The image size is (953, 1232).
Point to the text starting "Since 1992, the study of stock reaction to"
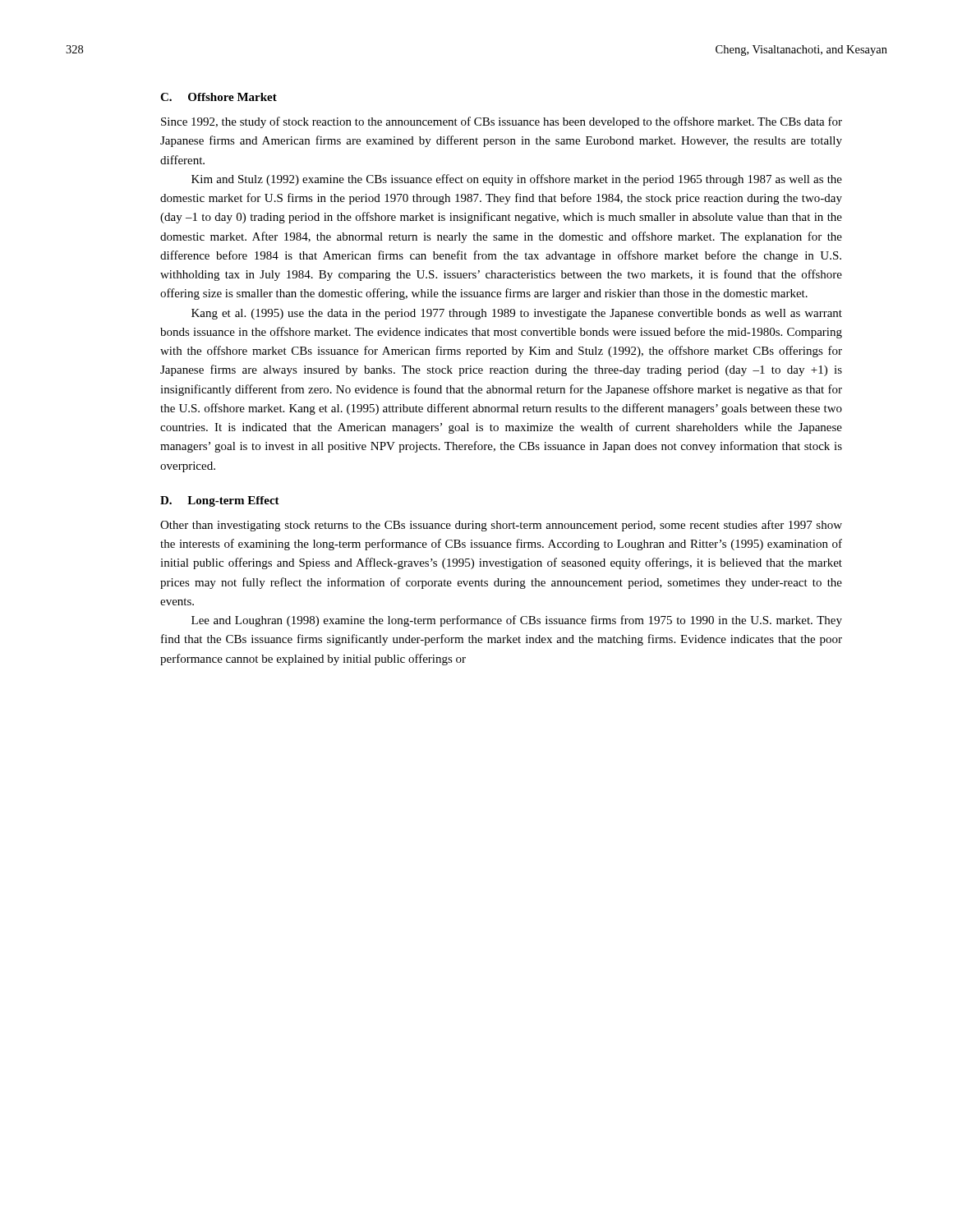point(501,141)
